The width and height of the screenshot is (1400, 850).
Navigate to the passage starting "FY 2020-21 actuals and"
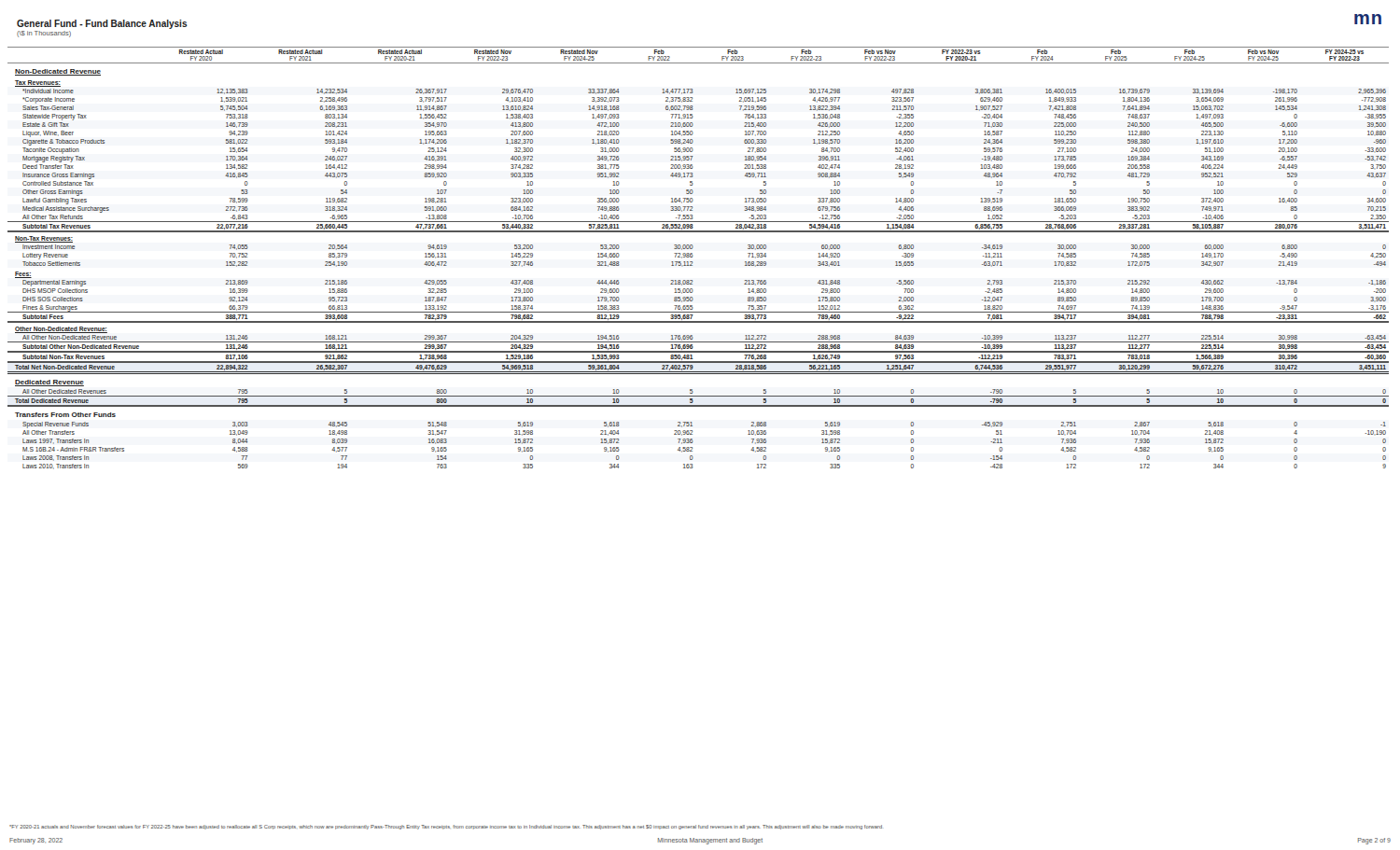pos(447,827)
